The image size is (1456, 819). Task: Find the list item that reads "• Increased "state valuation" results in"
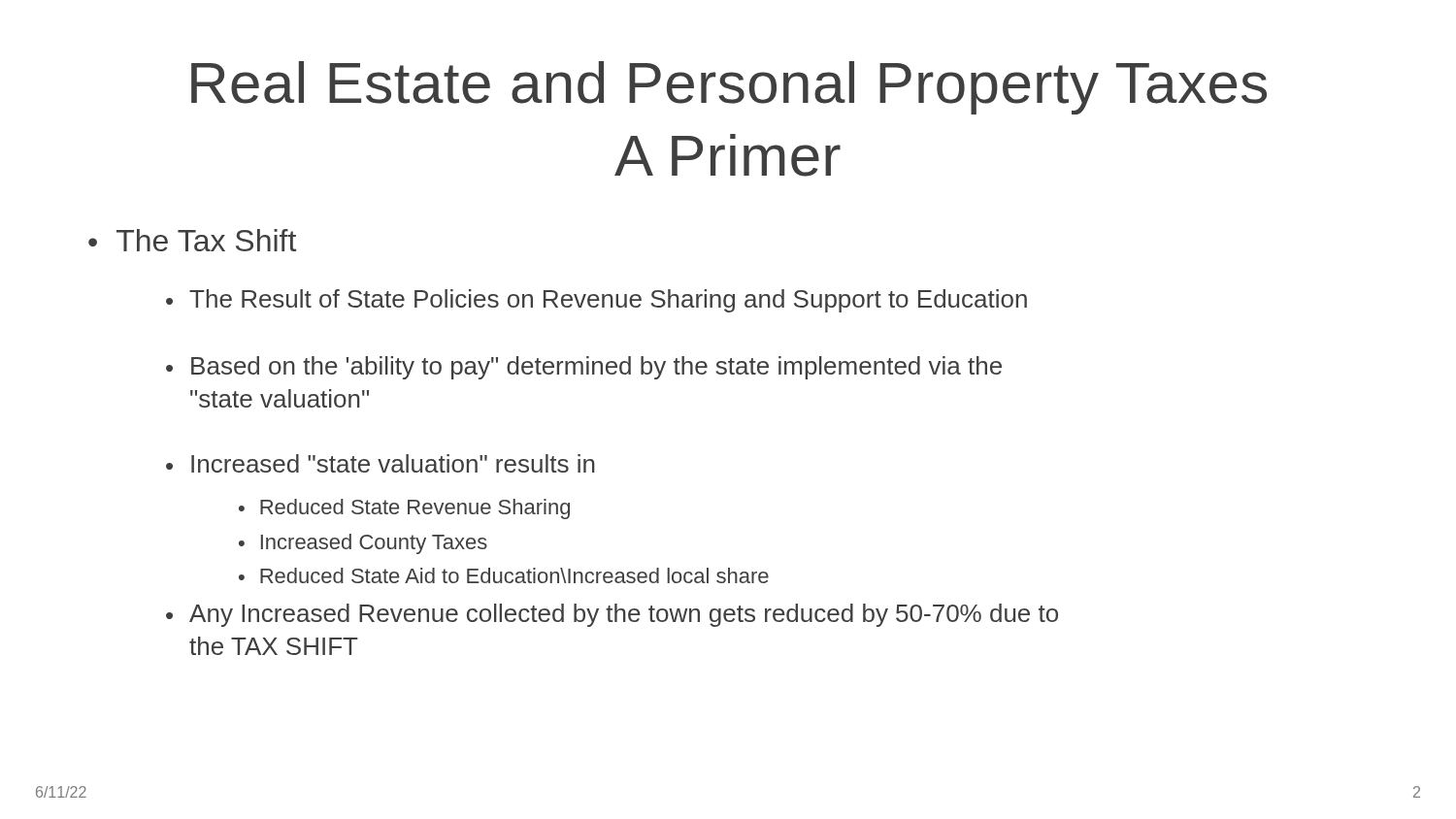point(380,466)
